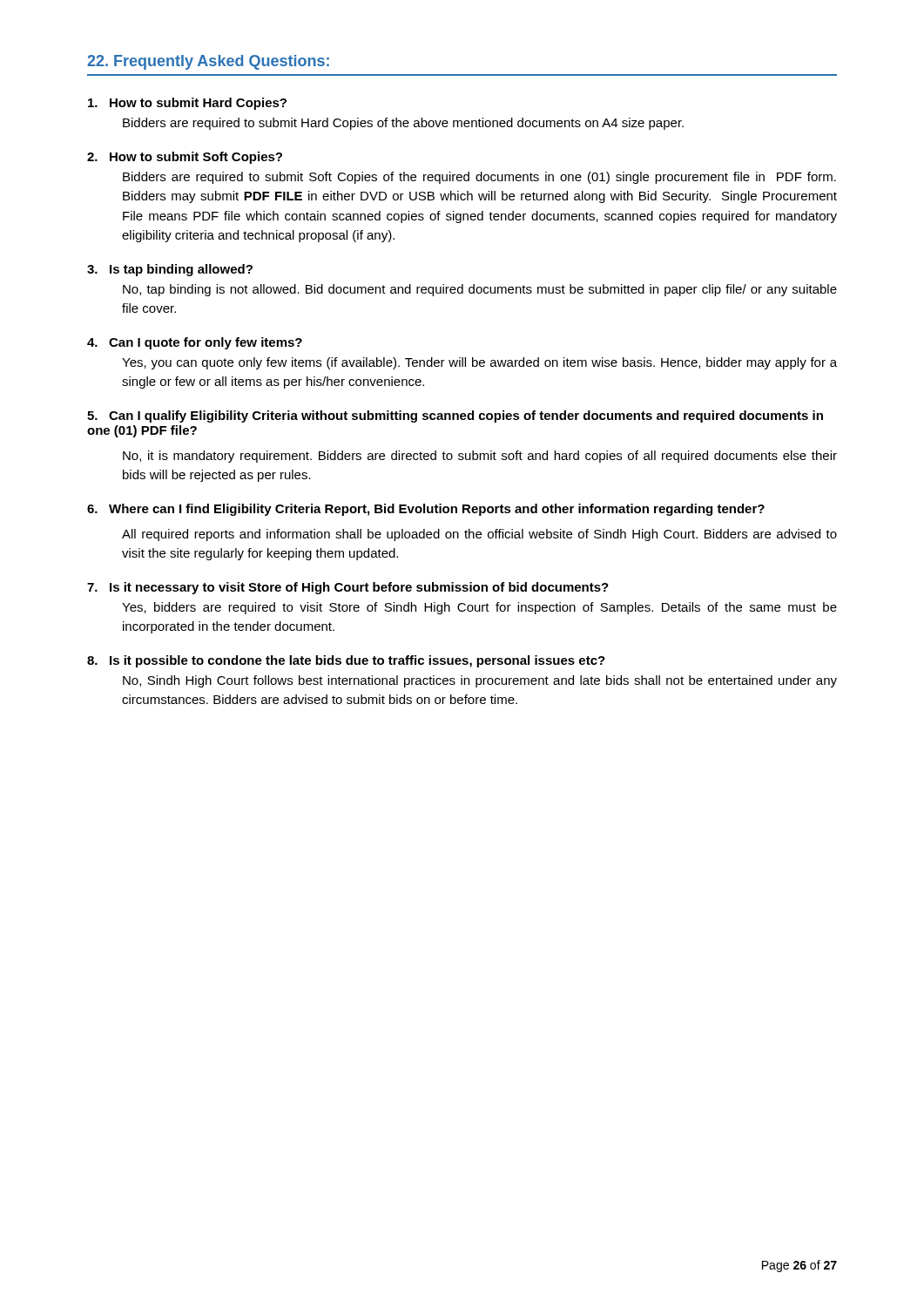Image resolution: width=924 pixels, height=1307 pixels.
Task: Click the passage that begins "6. Where can I find Eligibility"
Action: click(x=462, y=532)
